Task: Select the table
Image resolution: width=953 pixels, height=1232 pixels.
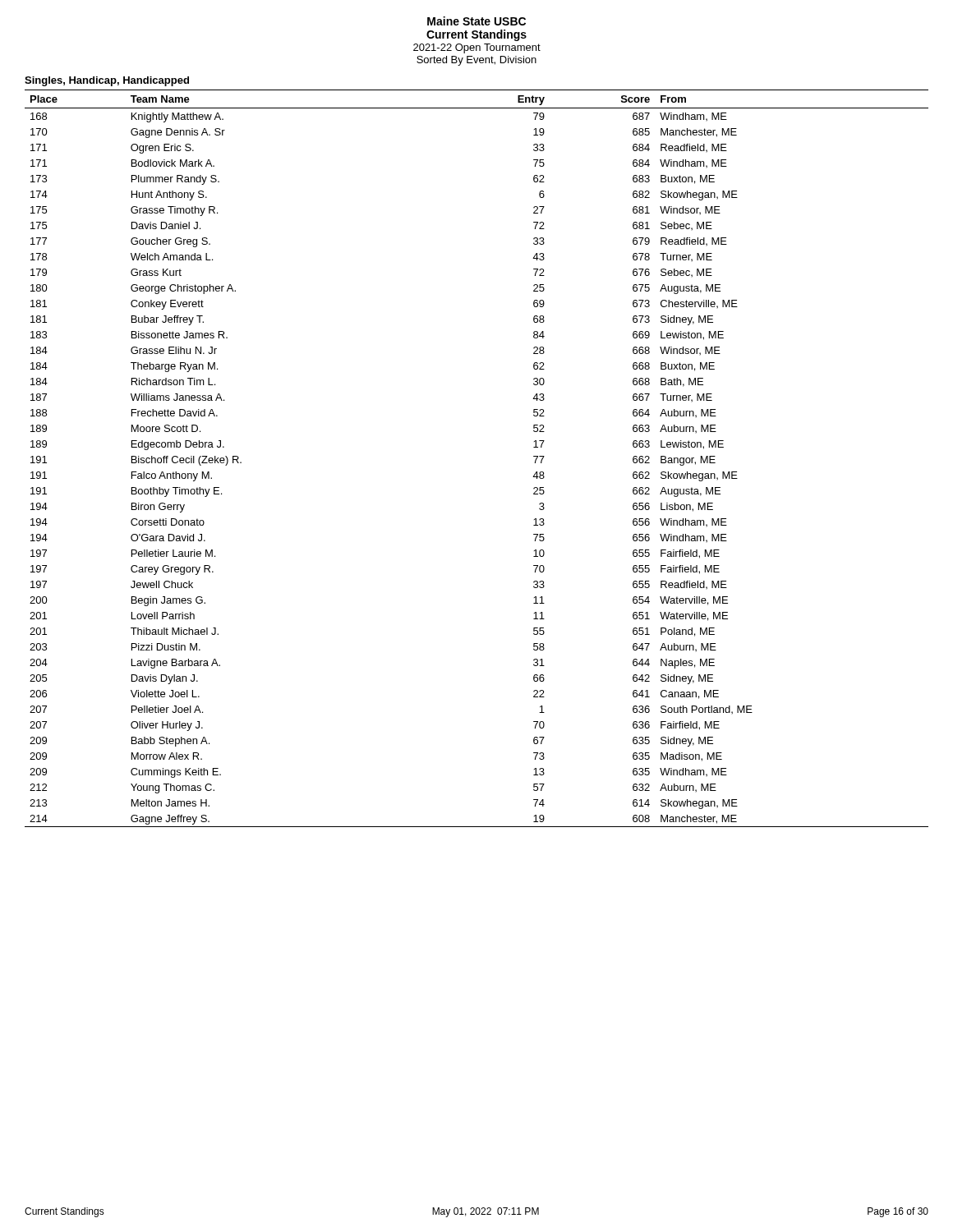Action: click(x=476, y=458)
